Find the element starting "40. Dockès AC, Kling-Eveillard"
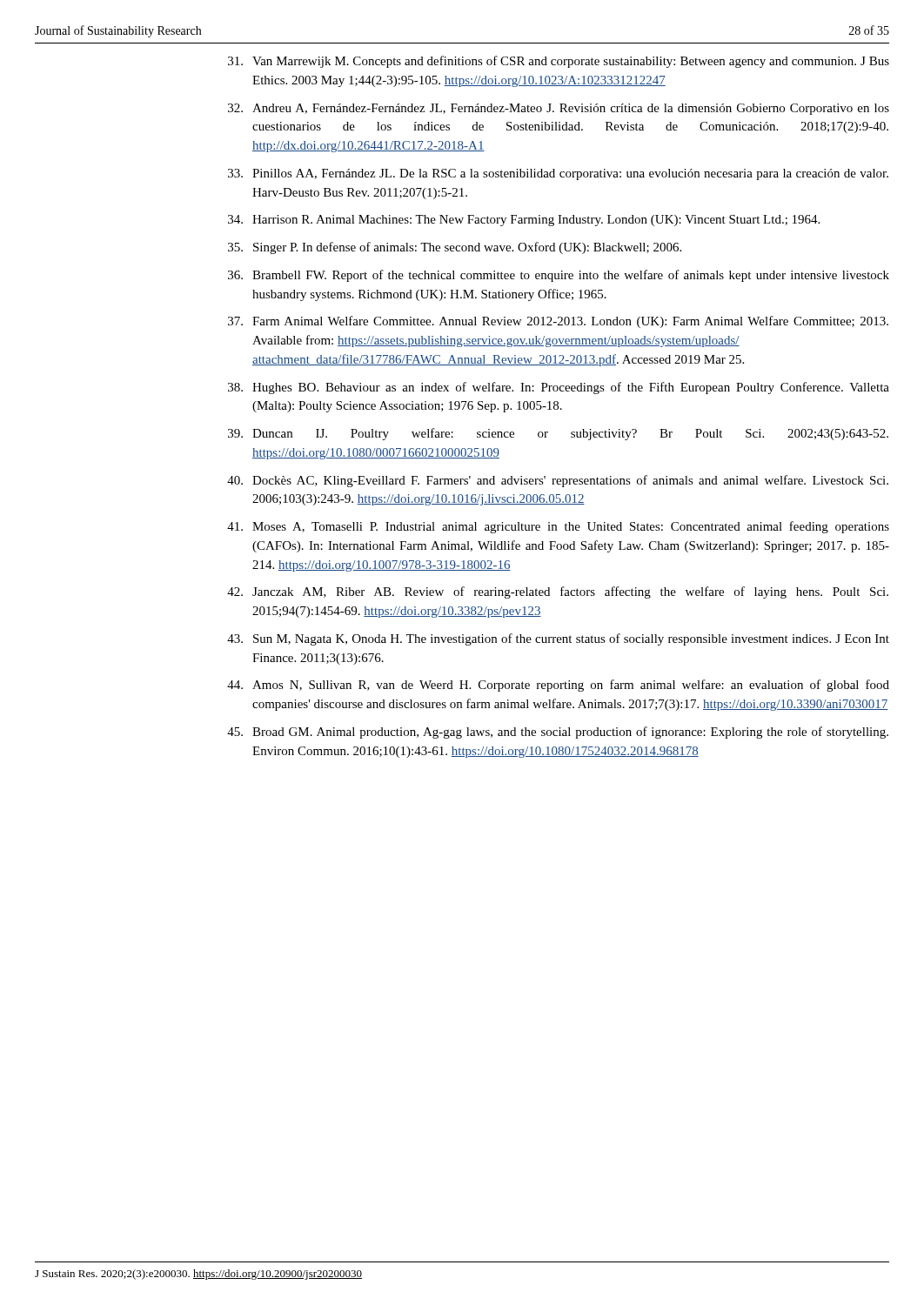Image resolution: width=924 pixels, height=1305 pixels. tap(549, 490)
